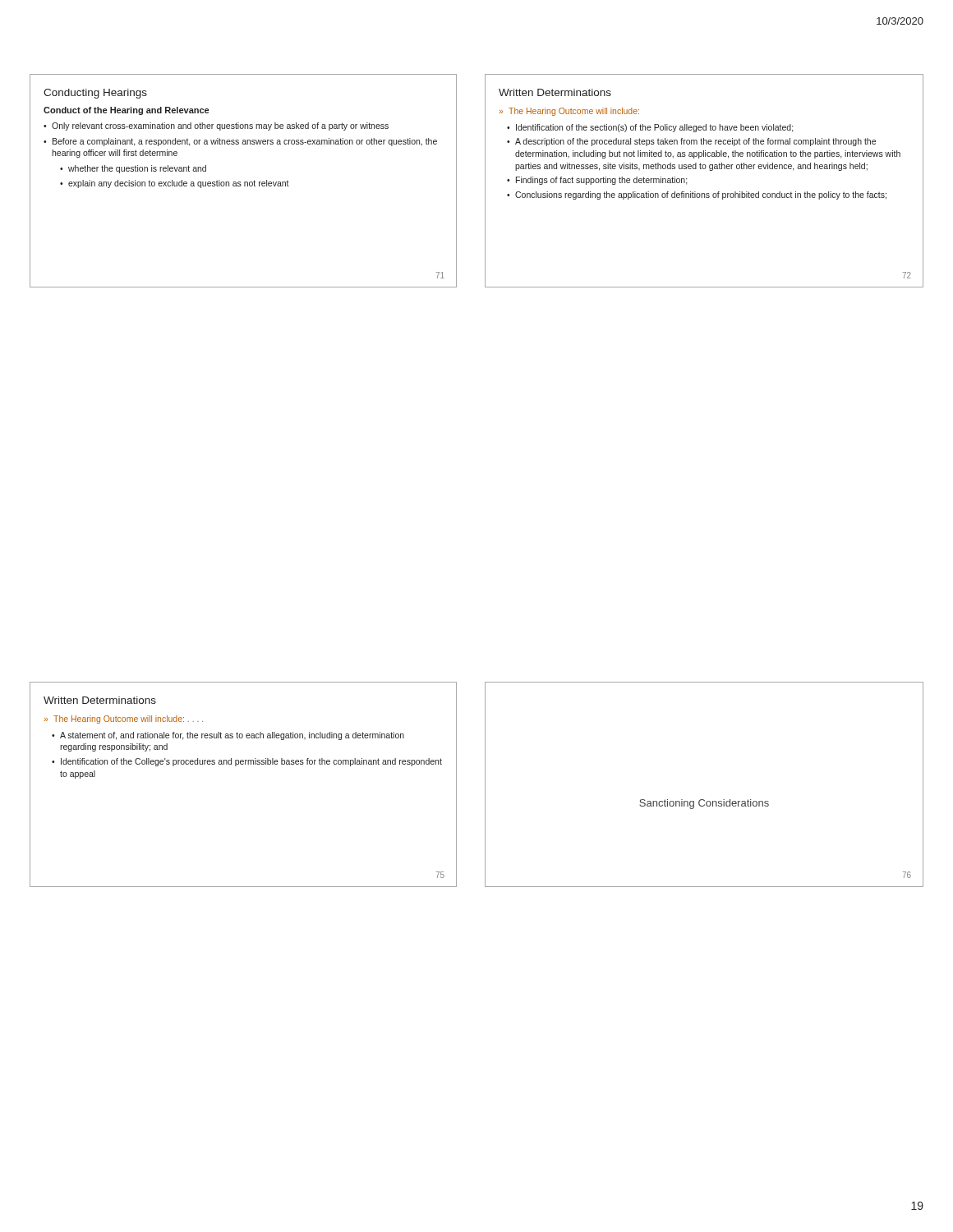Find the list item that reads "Only relevant cross-examination and other questions may be"
The height and width of the screenshot is (1232, 953).
(x=220, y=126)
